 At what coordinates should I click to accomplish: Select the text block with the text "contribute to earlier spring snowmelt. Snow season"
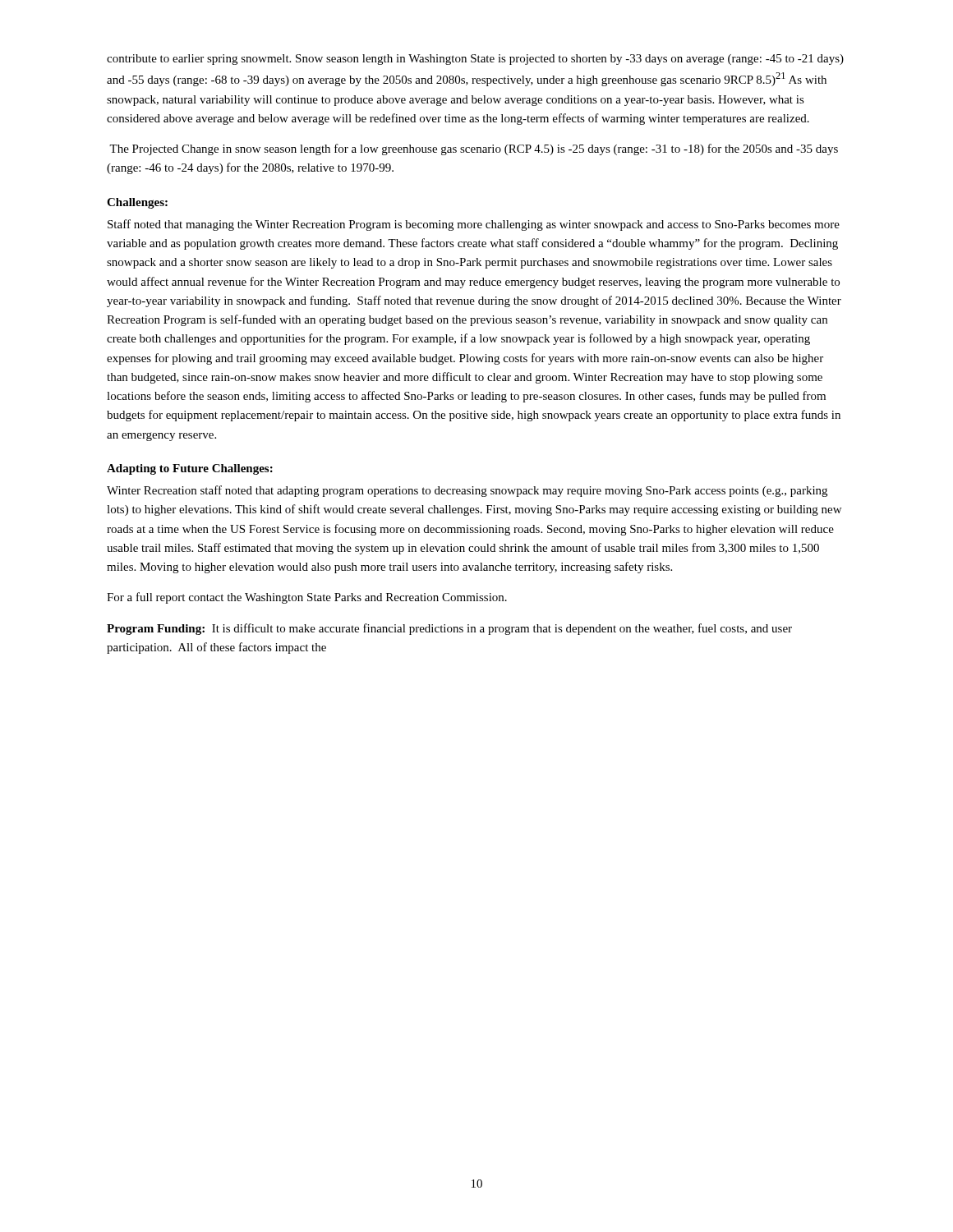pos(475,88)
